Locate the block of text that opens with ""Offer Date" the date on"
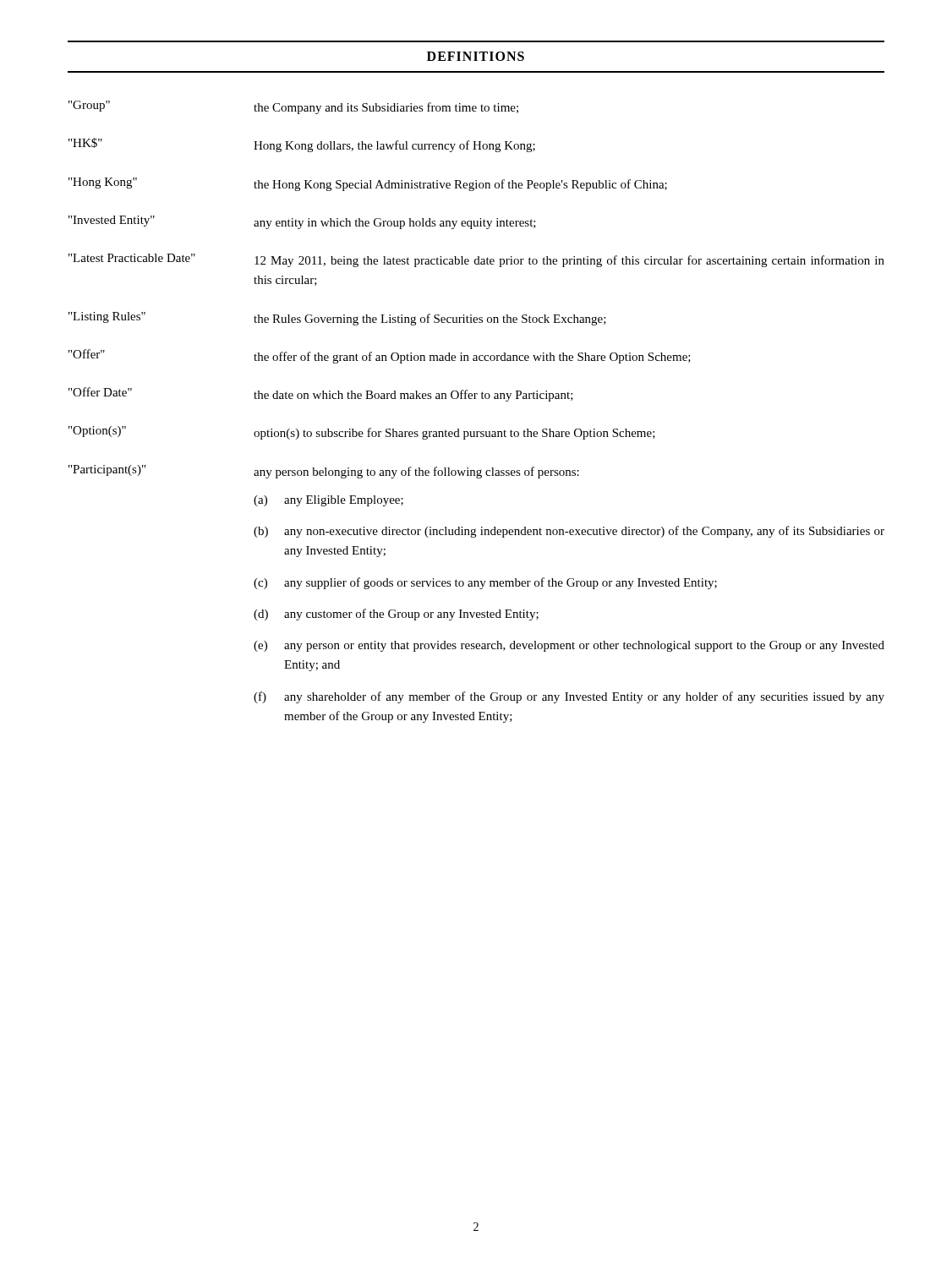This screenshot has width=952, height=1268. click(x=476, y=395)
